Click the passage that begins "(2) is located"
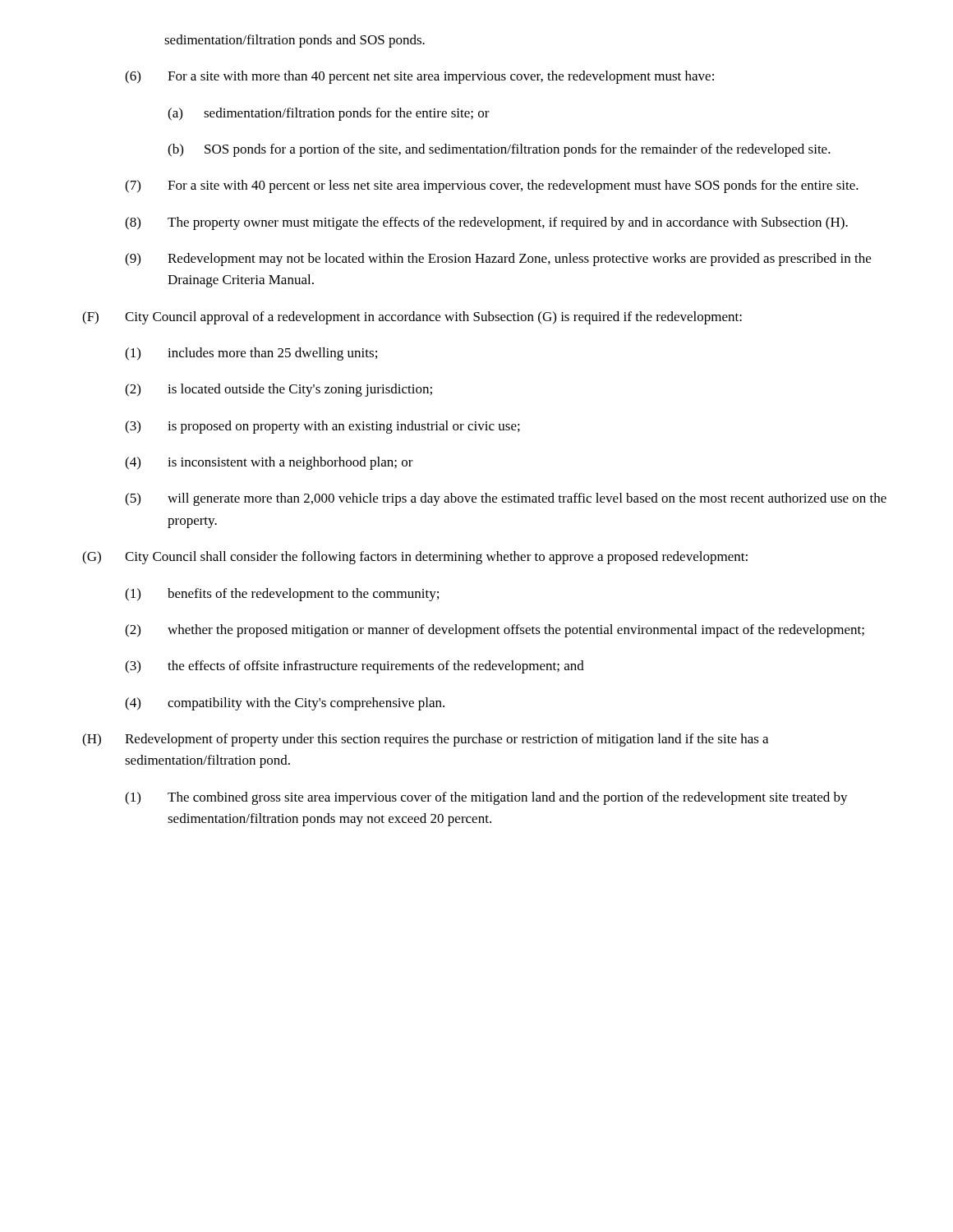 pos(279,390)
